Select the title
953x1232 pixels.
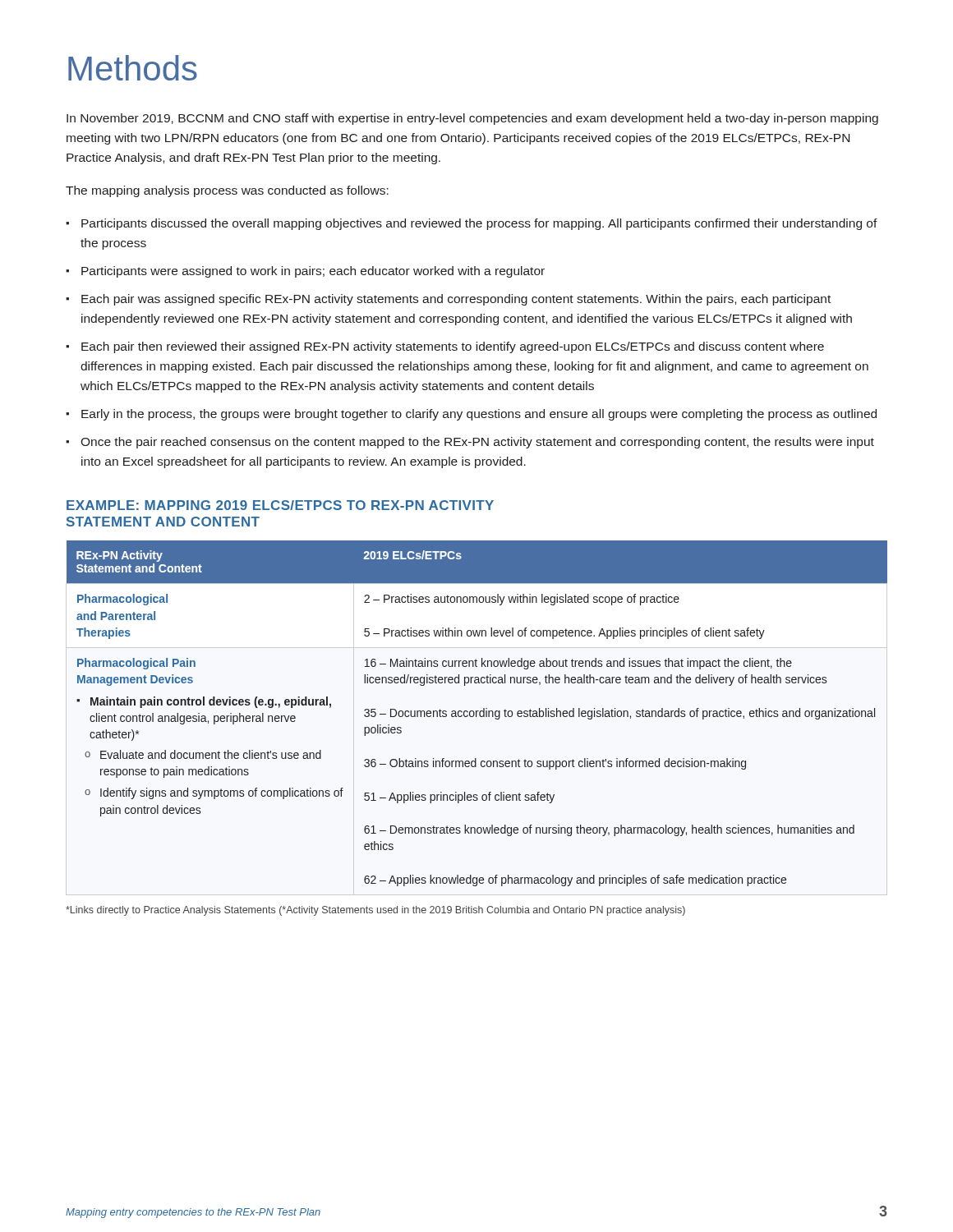coord(476,69)
